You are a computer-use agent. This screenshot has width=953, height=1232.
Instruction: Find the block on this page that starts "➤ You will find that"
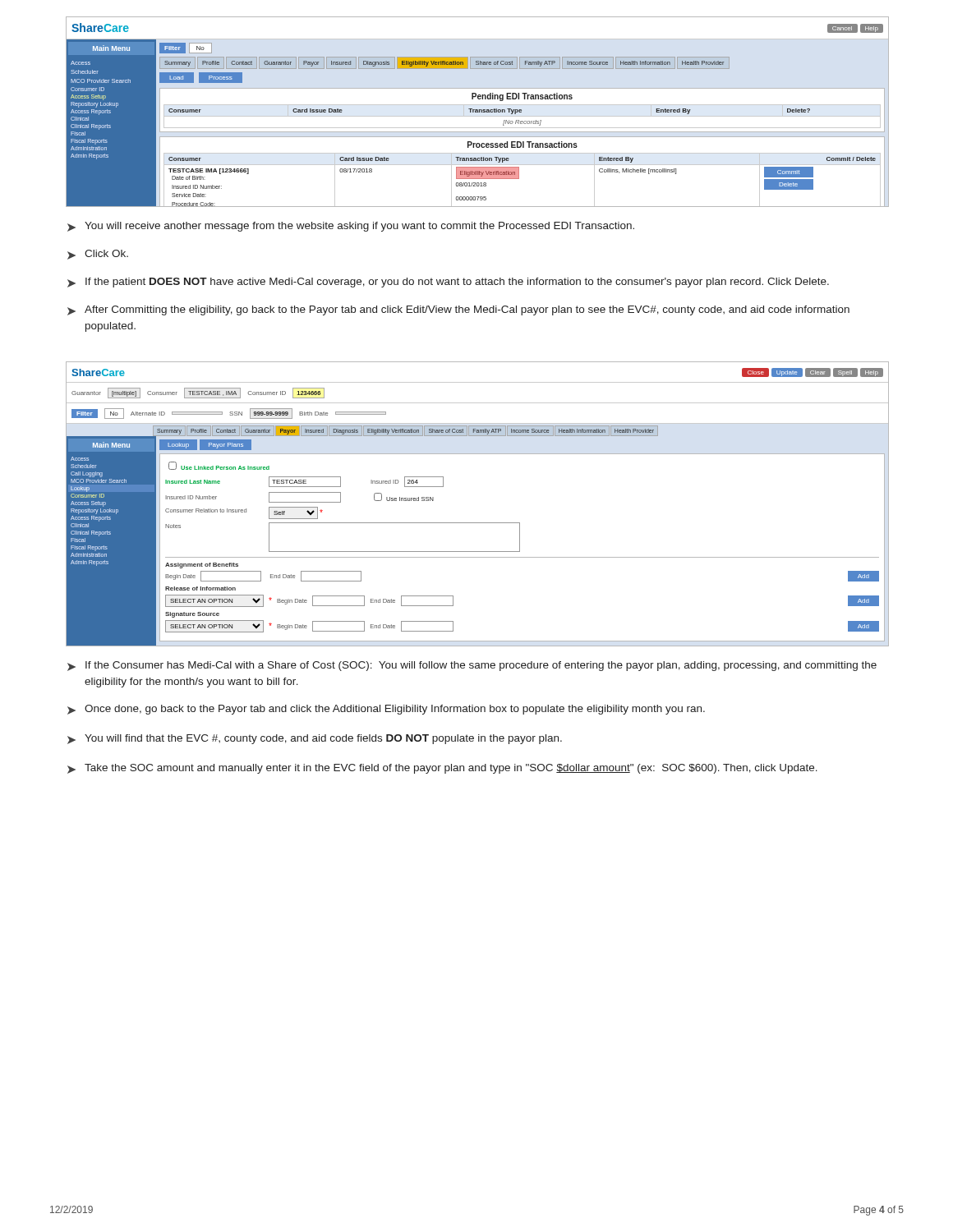point(314,740)
